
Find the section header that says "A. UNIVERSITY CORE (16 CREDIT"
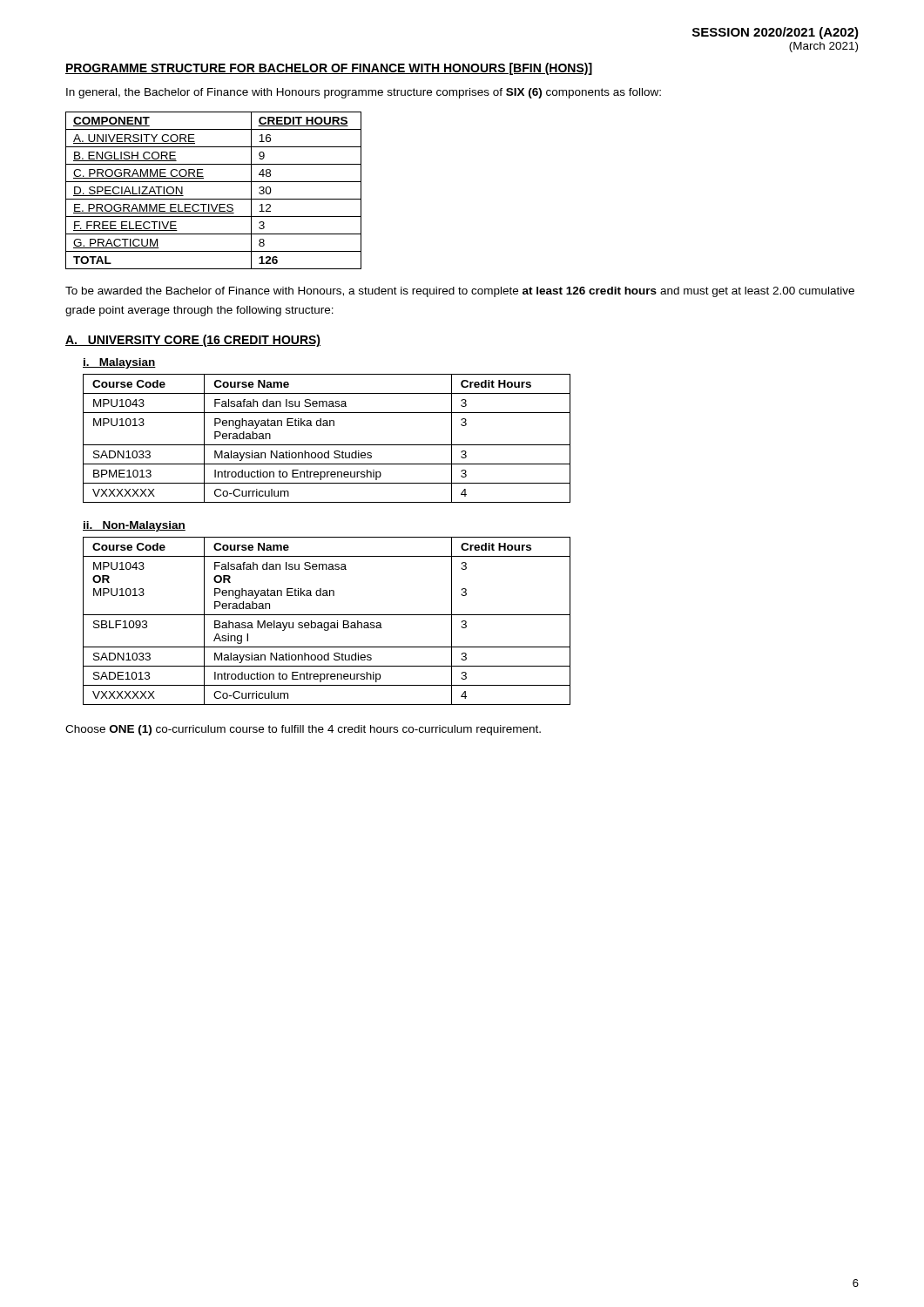193,340
